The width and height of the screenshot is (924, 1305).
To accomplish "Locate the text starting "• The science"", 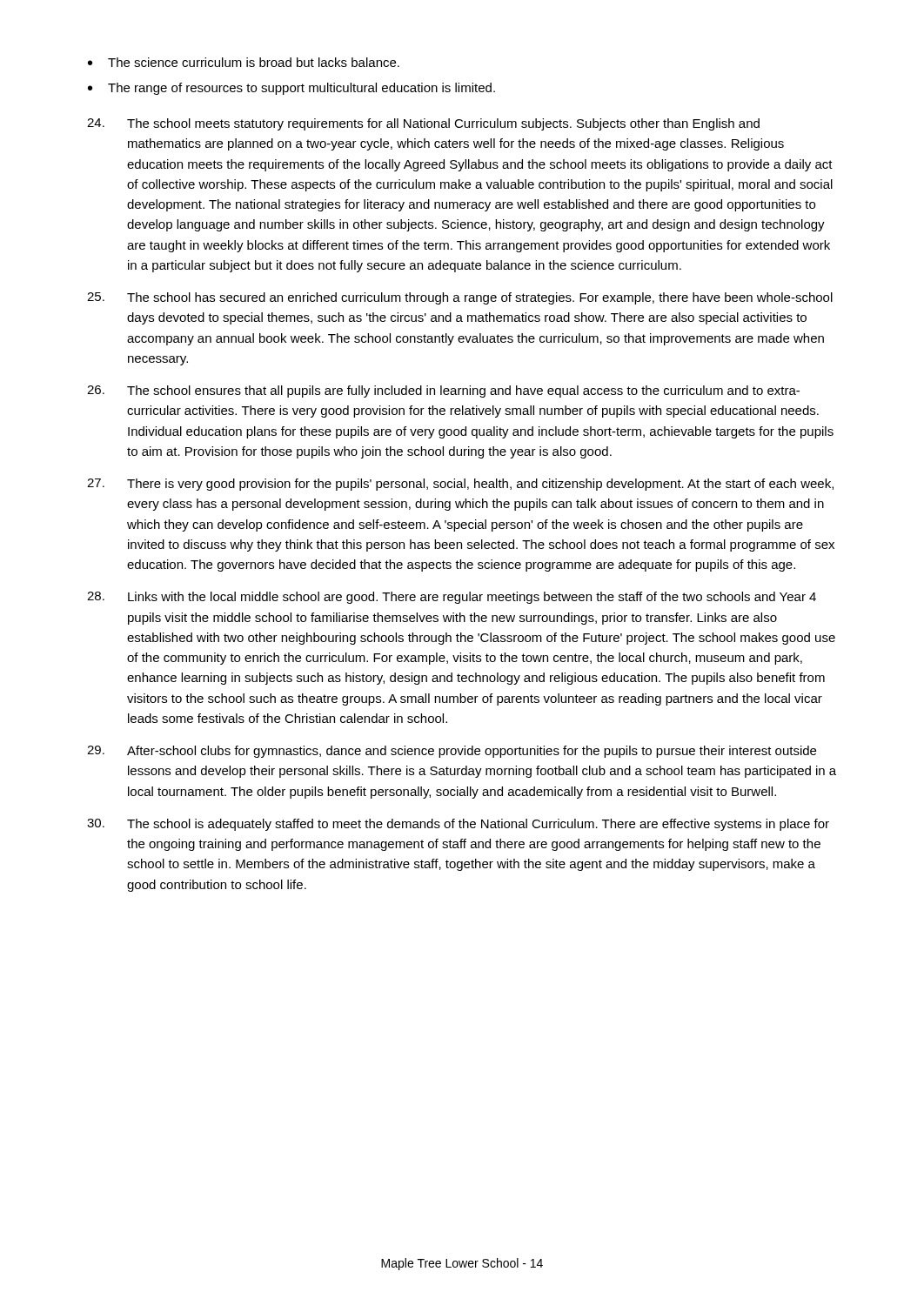I will tap(244, 62).
